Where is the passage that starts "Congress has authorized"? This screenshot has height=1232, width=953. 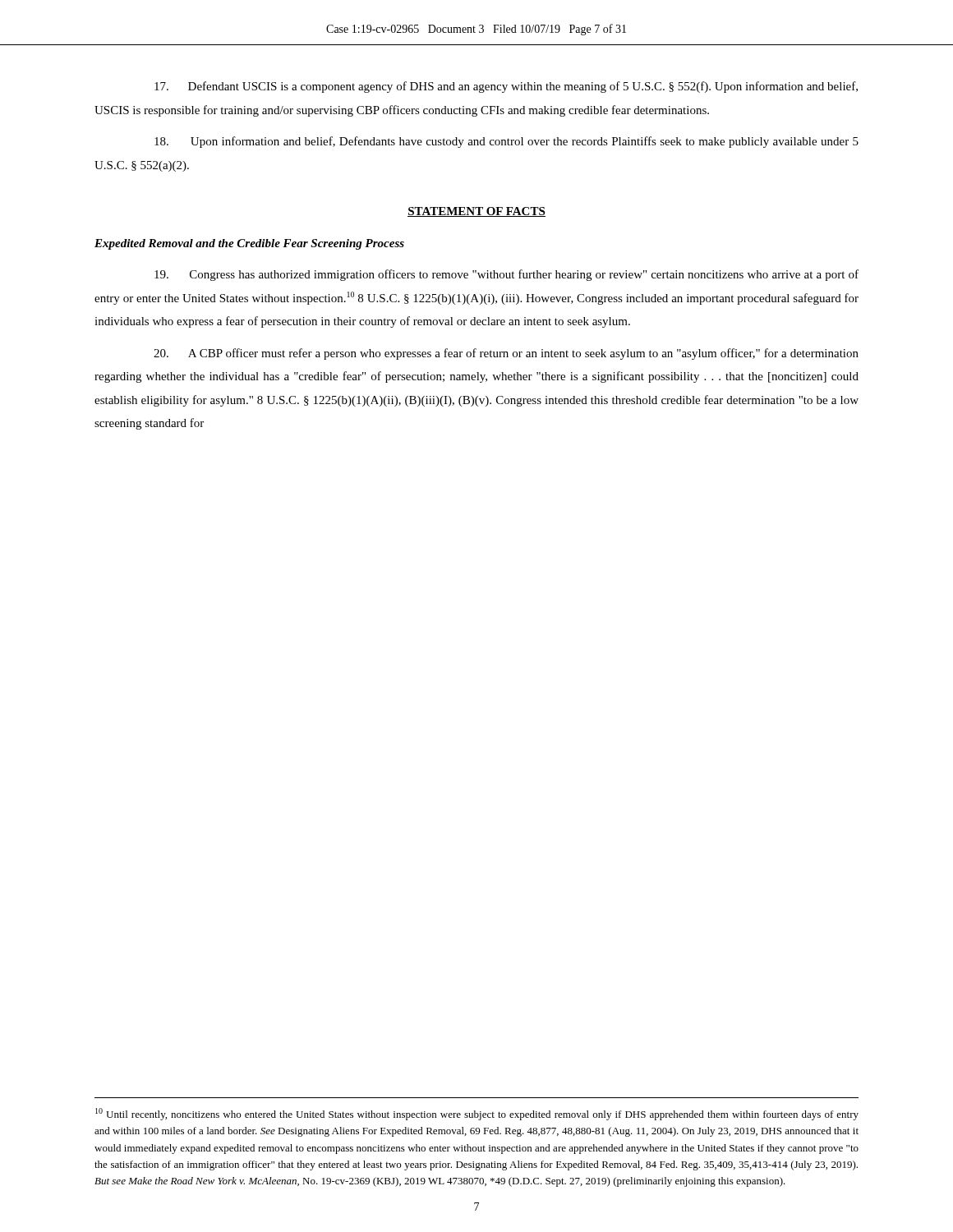click(x=476, y=298)
